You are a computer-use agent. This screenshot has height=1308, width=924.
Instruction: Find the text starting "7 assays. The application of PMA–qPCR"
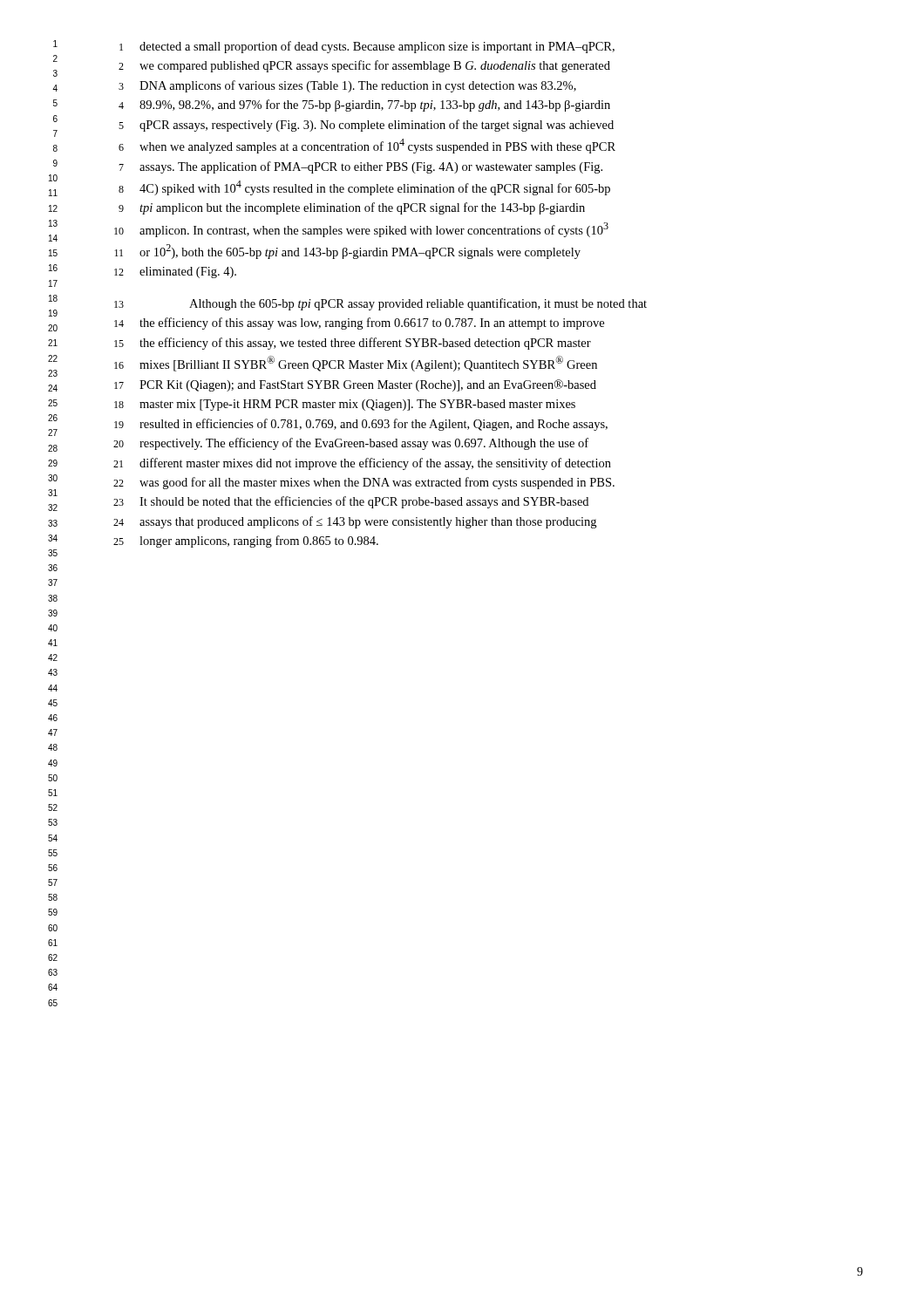(x=484, y=166)
